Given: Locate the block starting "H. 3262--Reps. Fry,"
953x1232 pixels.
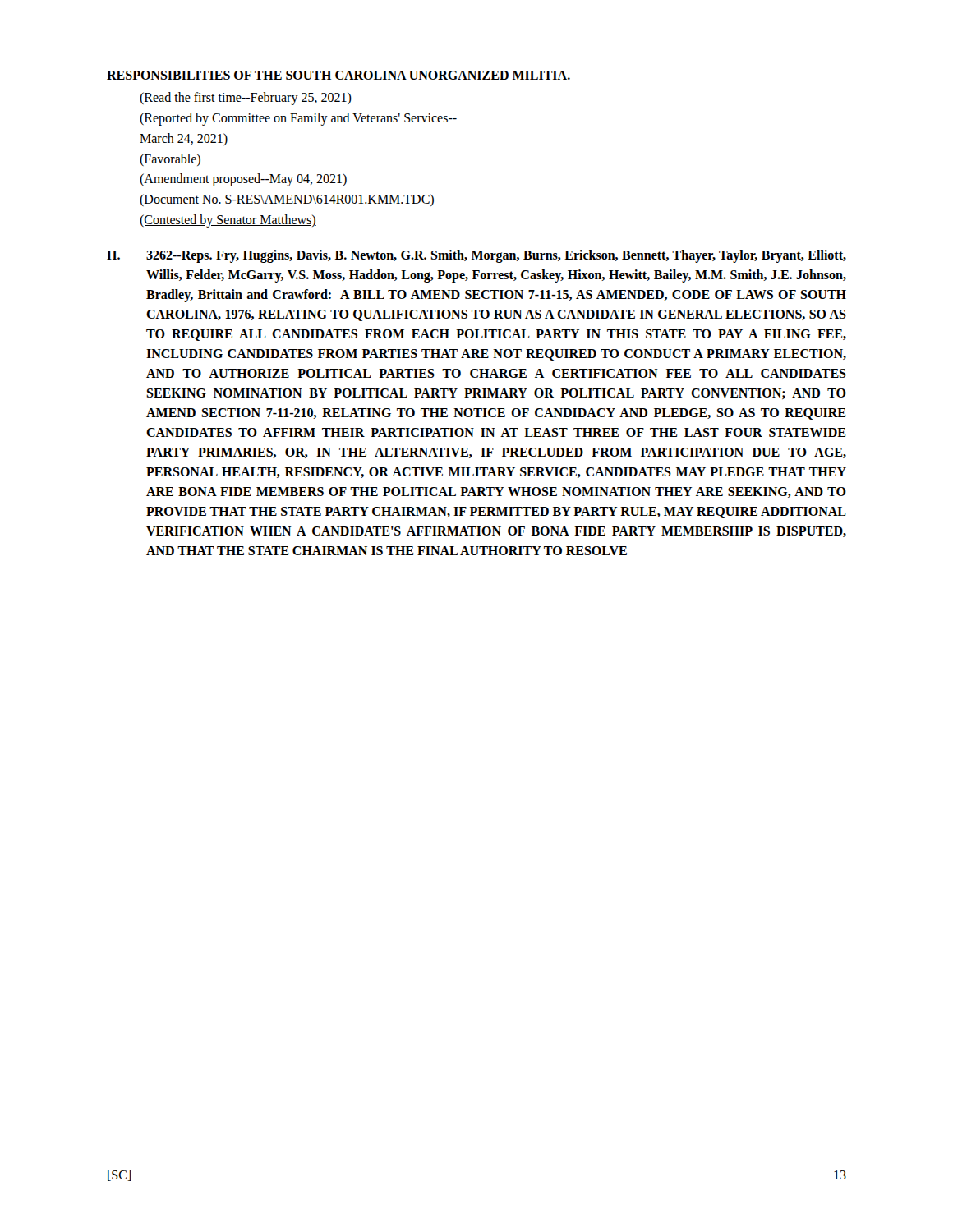Looking at the screenshot, I should pyautogui.click(x=476, y=403).
